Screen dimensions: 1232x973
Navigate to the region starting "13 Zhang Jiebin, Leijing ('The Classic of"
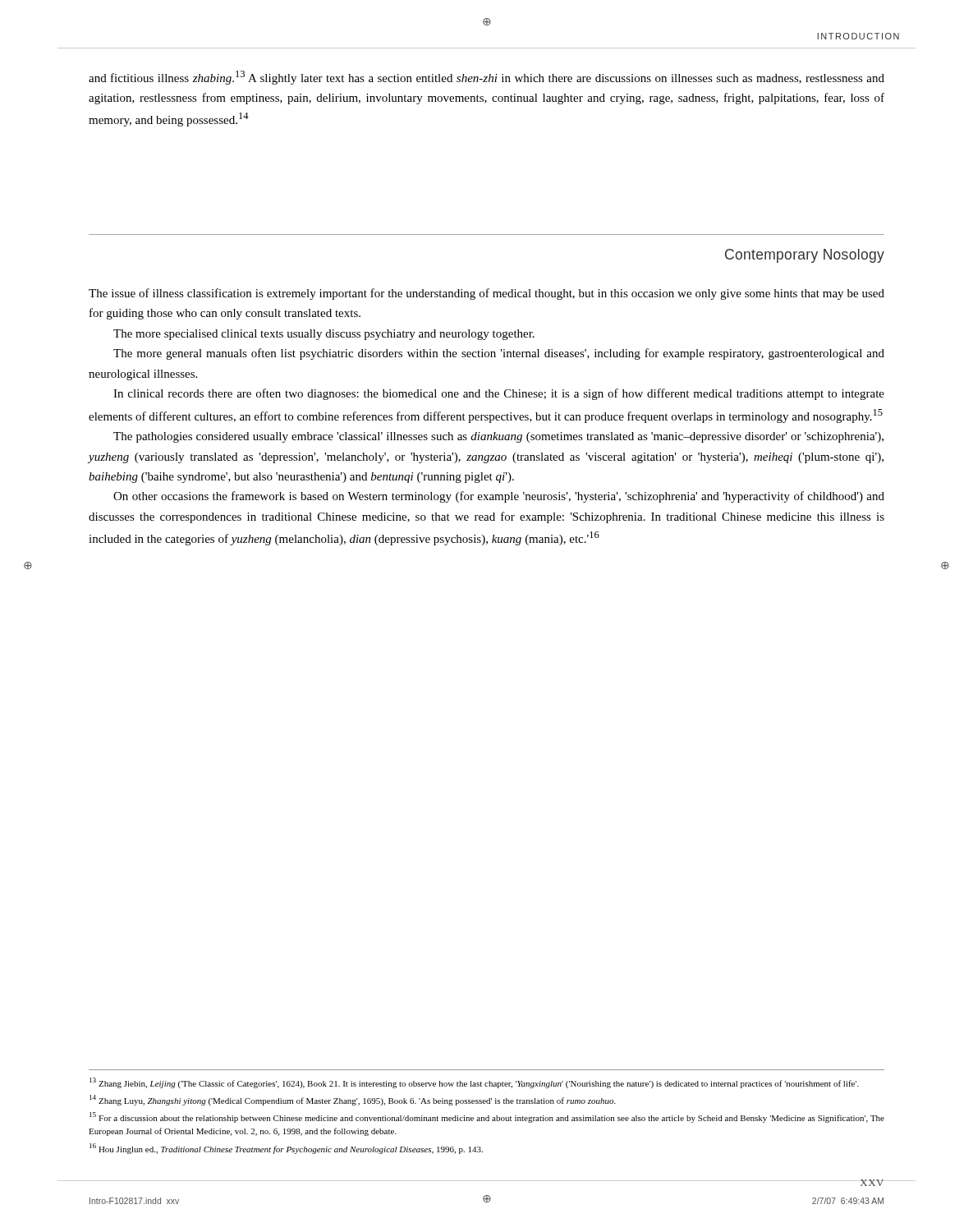[474, 1082]
